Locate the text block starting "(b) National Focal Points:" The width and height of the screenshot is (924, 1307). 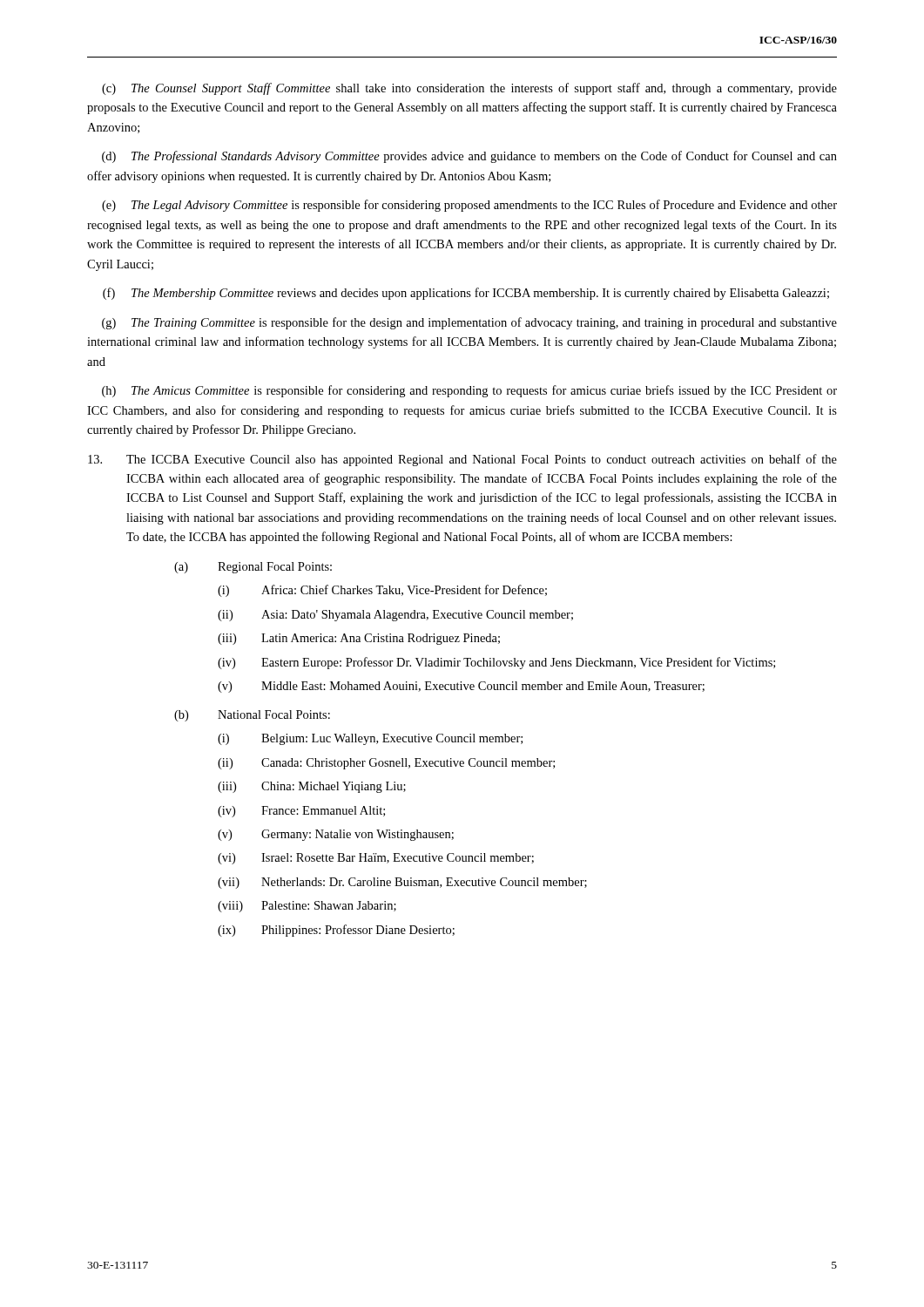[209, 714]
